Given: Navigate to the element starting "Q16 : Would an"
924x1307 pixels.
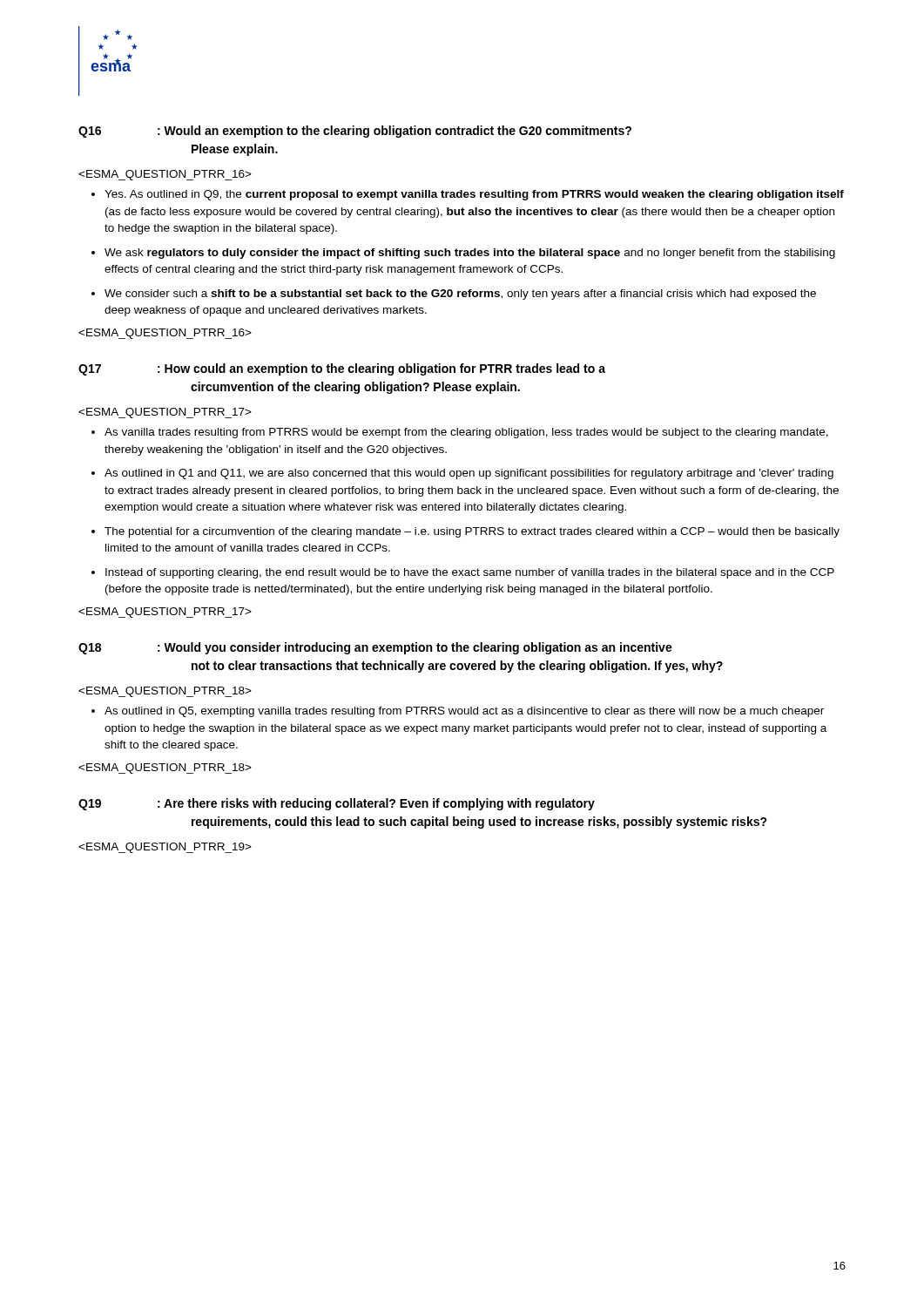Looking at the screenshot, I should 355,140.
